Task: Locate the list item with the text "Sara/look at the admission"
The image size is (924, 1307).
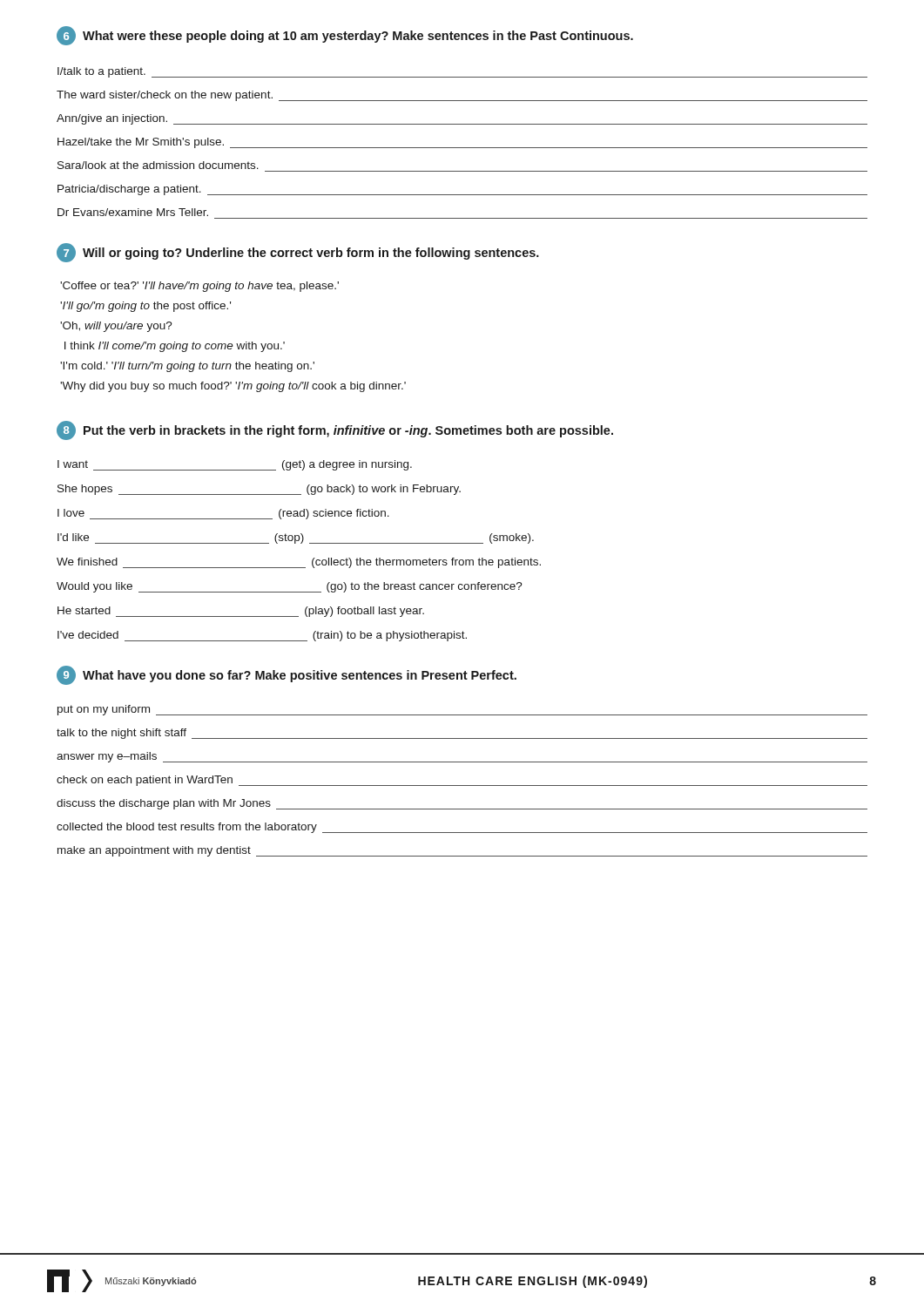Action: coord(462,164)
